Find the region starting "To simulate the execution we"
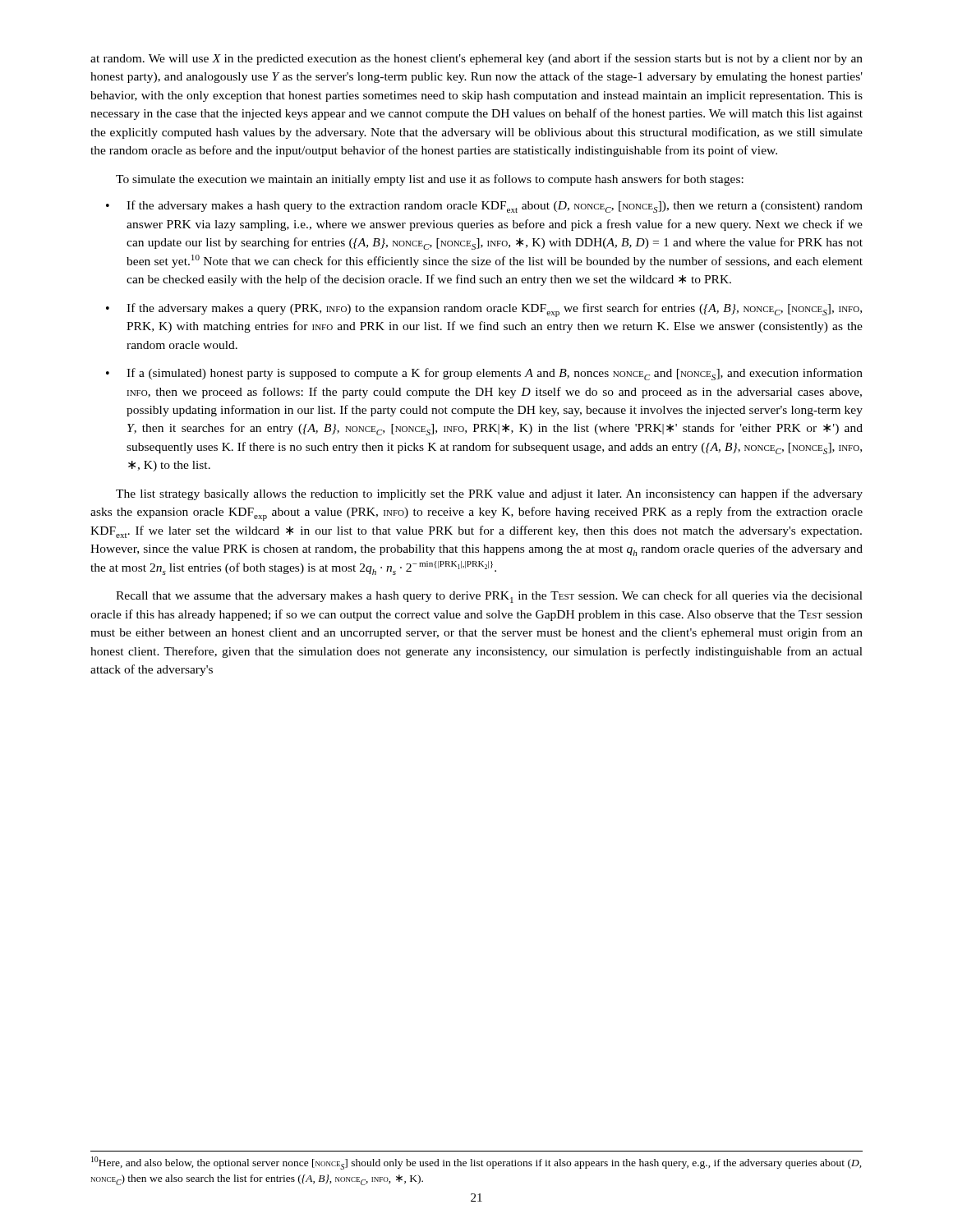953x1232 pixels. click(x=476, y=179)
